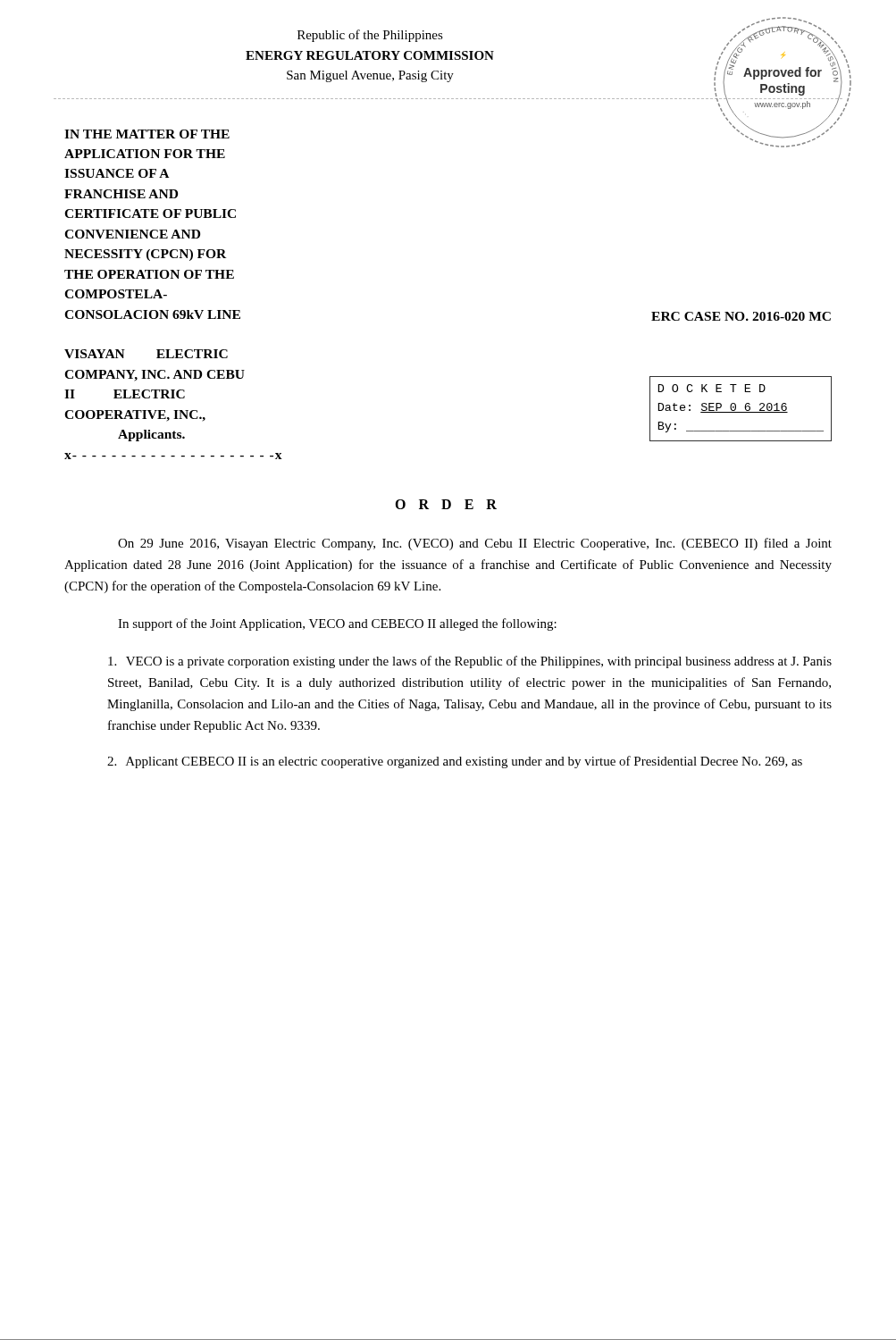The image size is (896, 1340).
Task: Click the passage that begins "D O C K E"
Action: point(740,409)
